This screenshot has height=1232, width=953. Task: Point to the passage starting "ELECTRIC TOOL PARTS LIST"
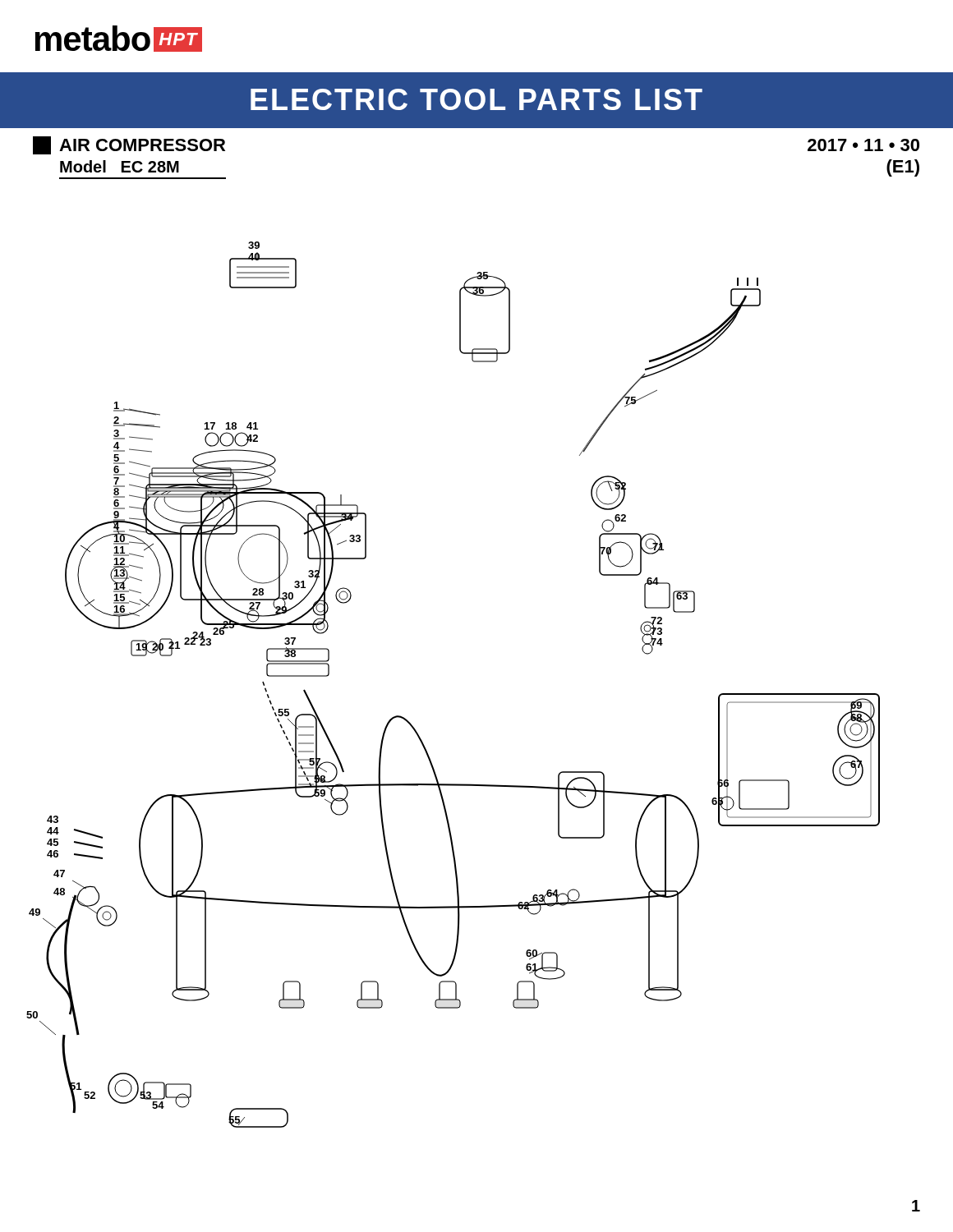click(476, 100)
